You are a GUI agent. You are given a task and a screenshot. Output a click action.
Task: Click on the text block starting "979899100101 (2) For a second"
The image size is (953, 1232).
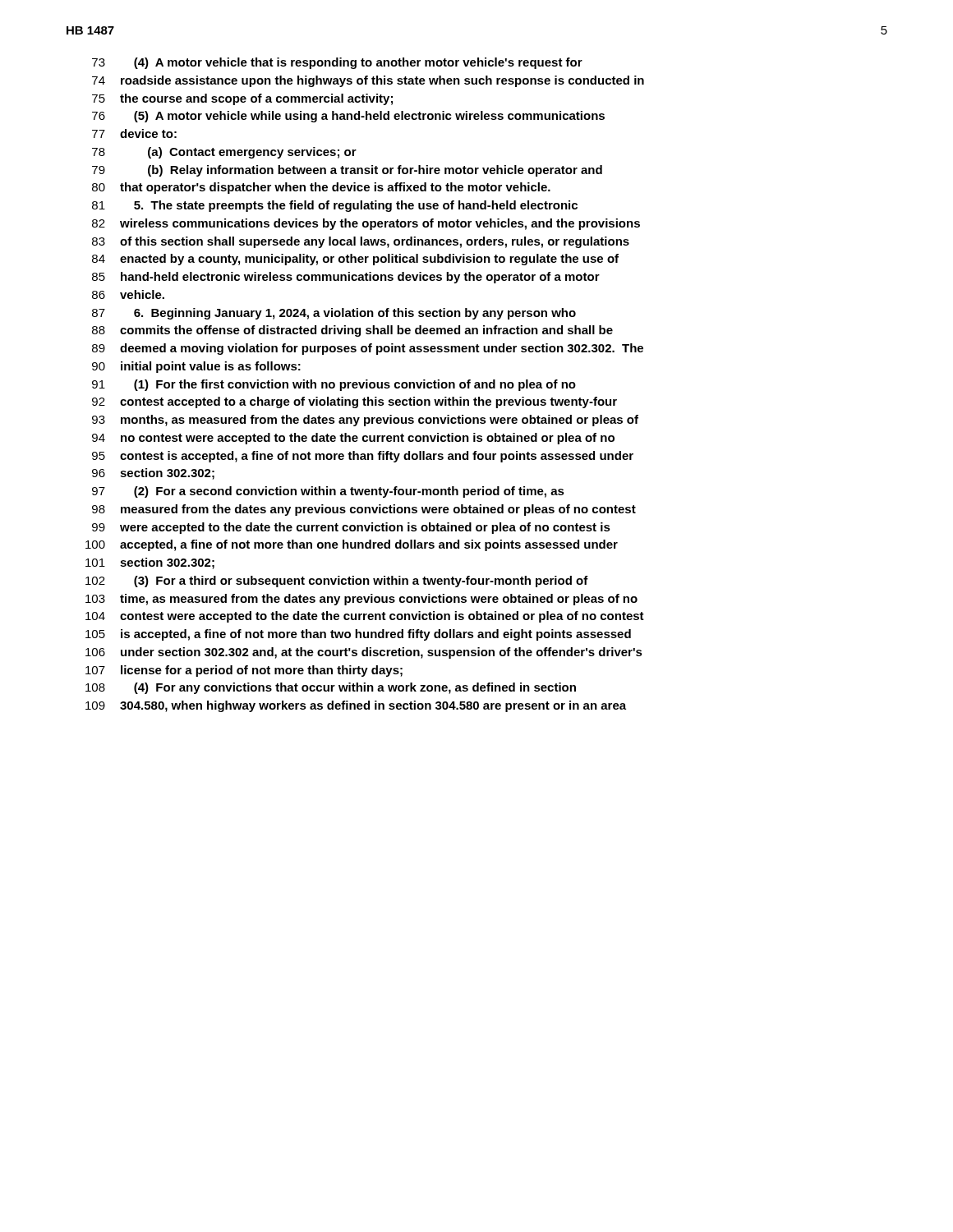(476, 527)
